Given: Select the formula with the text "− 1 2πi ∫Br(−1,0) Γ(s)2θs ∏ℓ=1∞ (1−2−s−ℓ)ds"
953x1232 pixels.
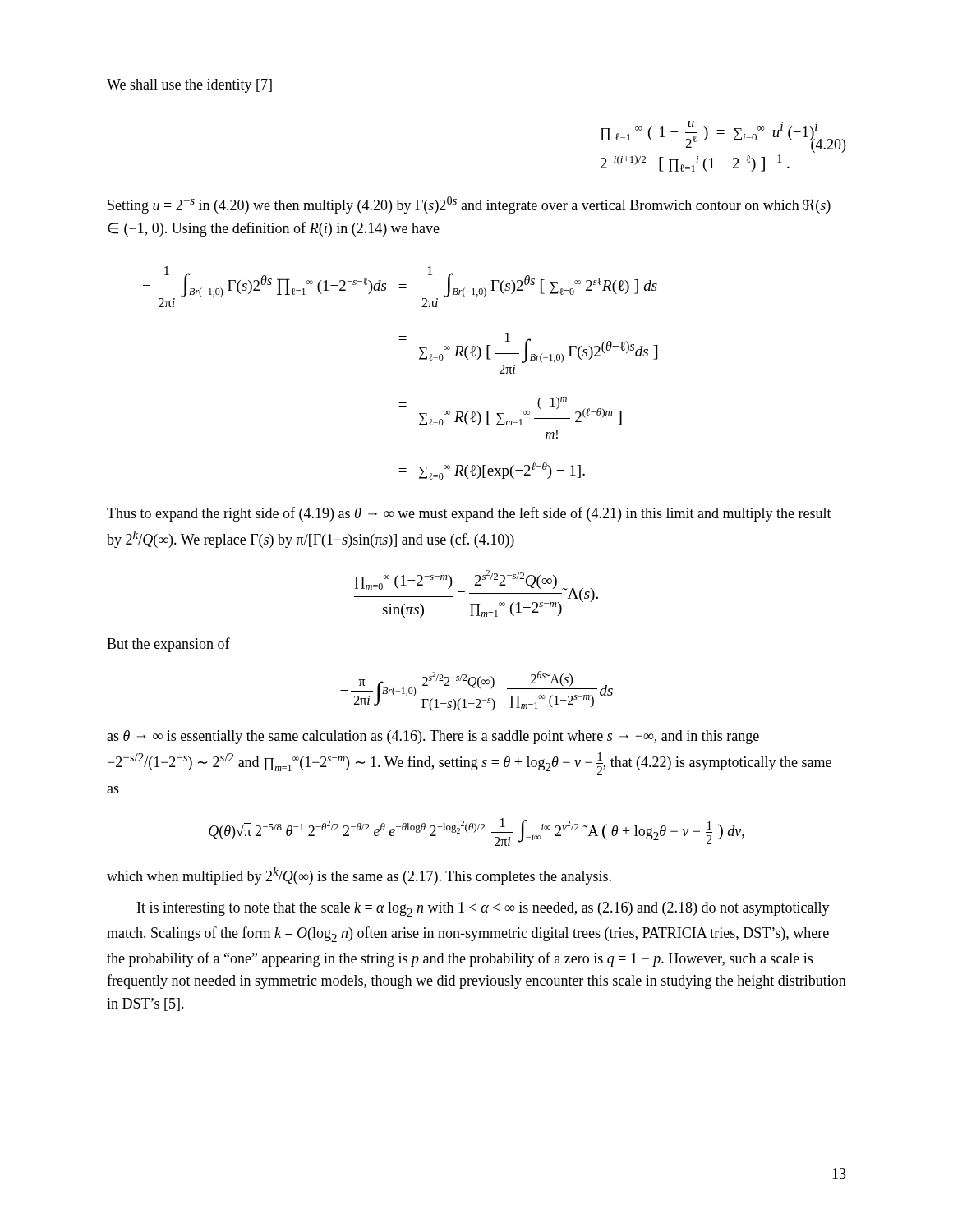Looking at the screenshot, I should tap(476, 371).
